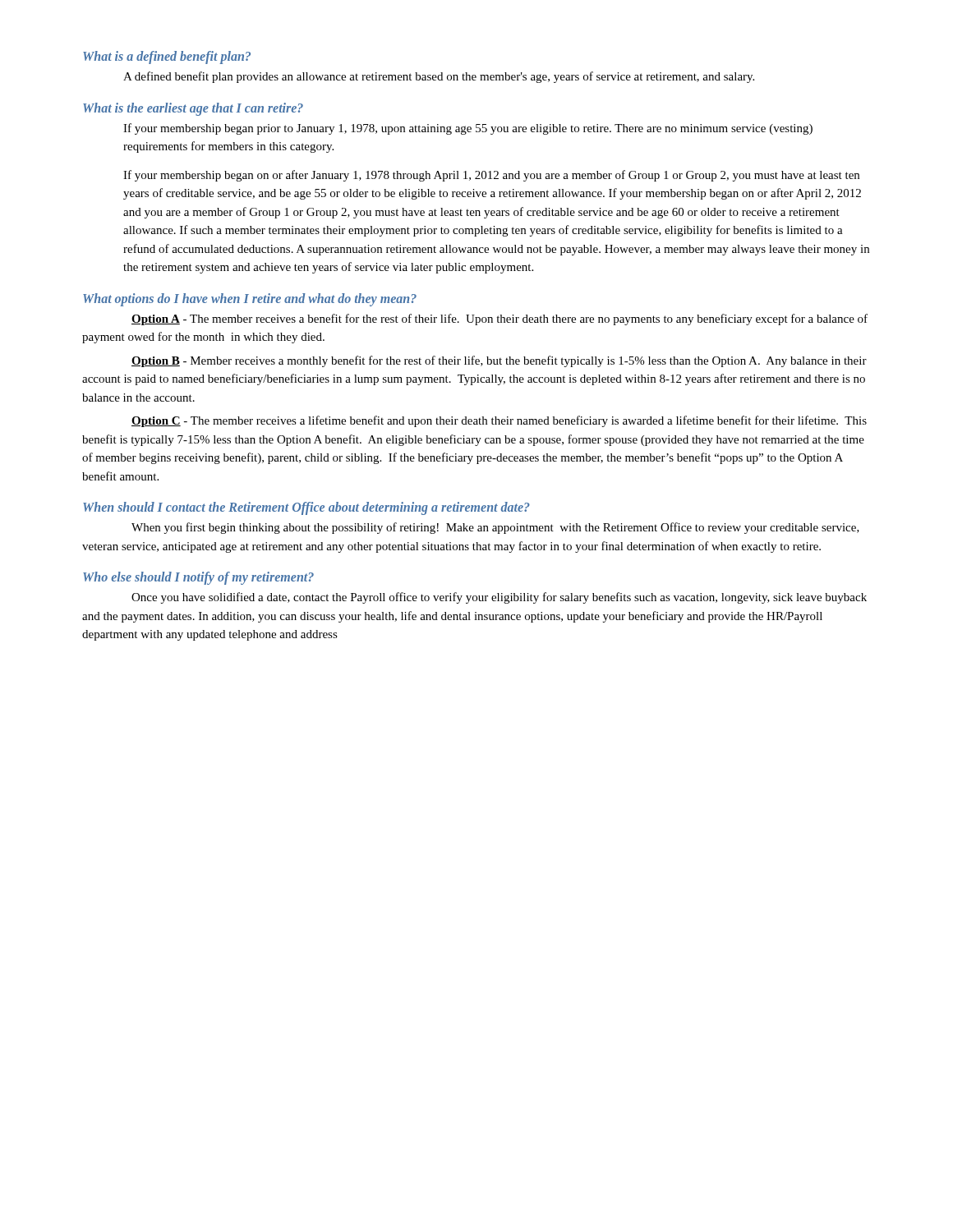Locate the text block starting "A defined benefit plan provides an allowance at"
953x1232 pixels.
tap(439, 76)
